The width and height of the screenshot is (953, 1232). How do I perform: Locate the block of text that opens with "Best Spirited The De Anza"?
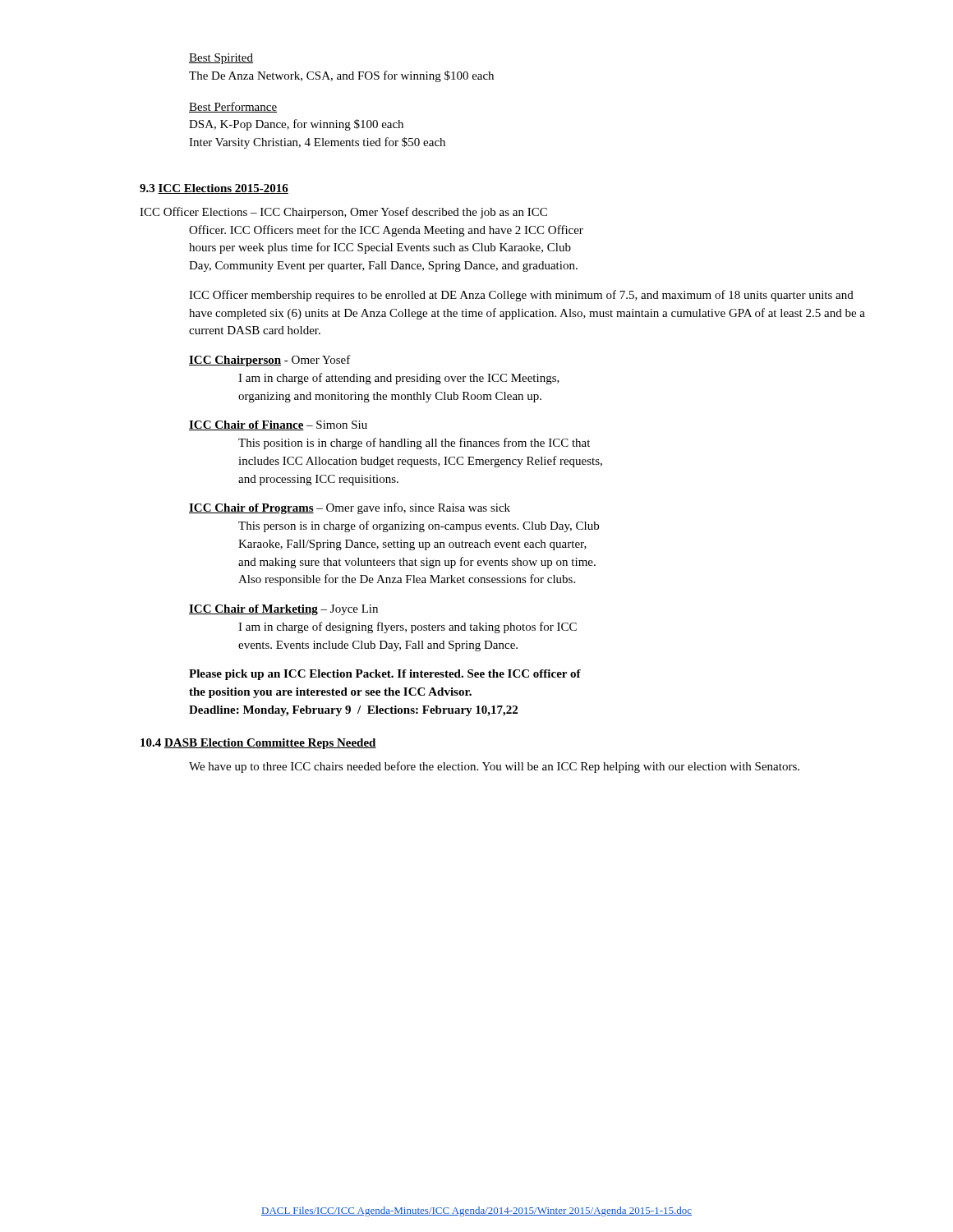coord(221,59)
